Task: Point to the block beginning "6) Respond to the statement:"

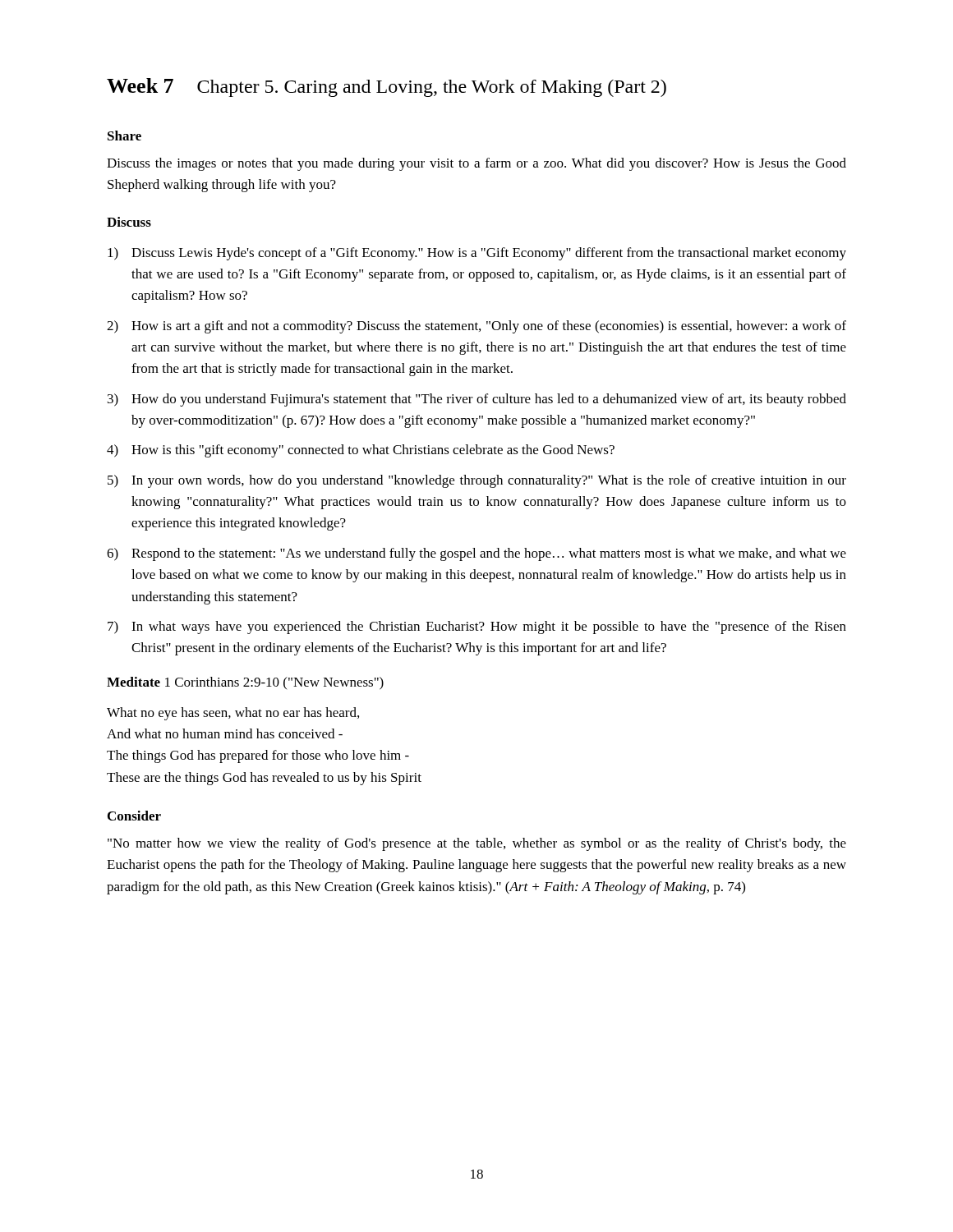Action: tap(476, 575)
